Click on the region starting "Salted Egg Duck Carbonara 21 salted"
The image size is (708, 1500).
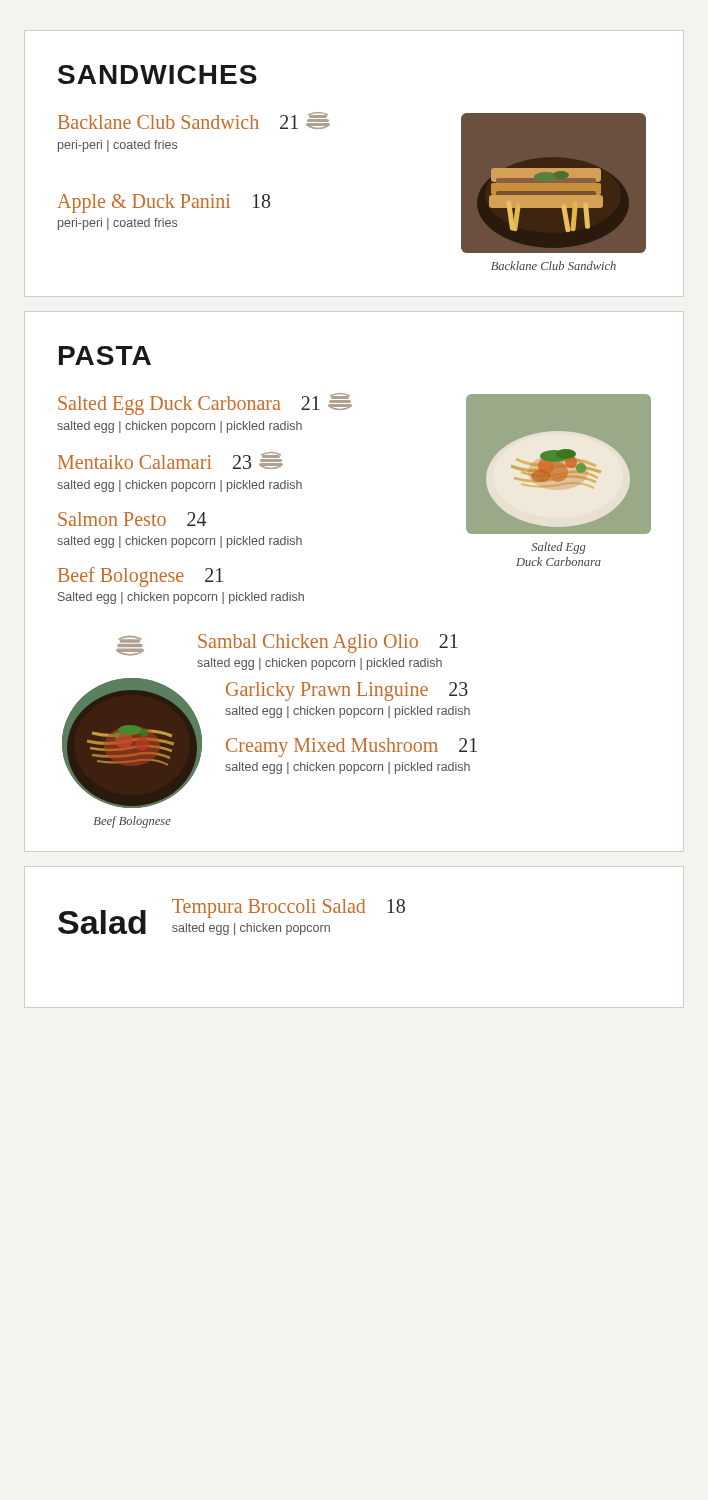tap(257, 412)
